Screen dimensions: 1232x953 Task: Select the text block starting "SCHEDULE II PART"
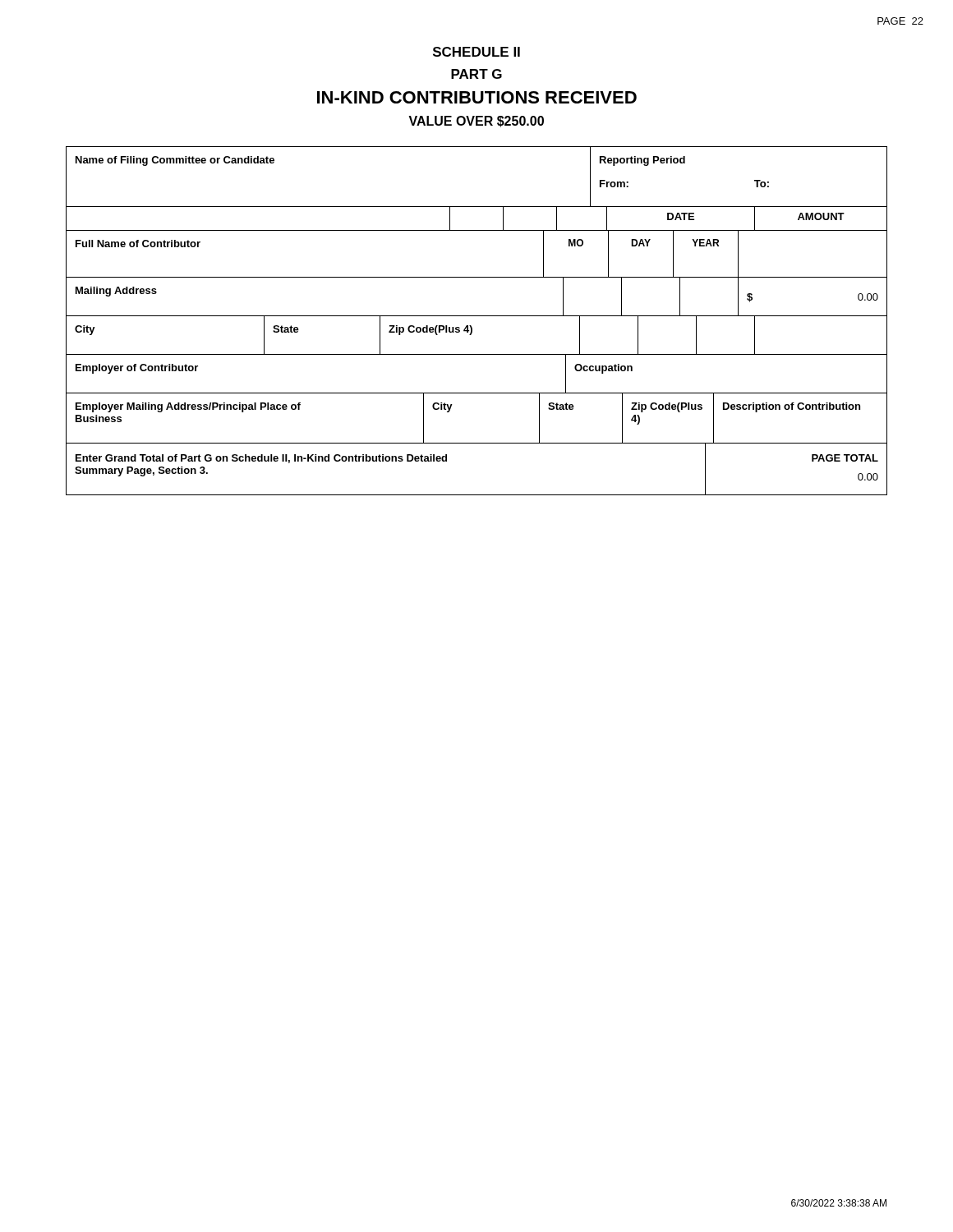[x=476, y=87]
